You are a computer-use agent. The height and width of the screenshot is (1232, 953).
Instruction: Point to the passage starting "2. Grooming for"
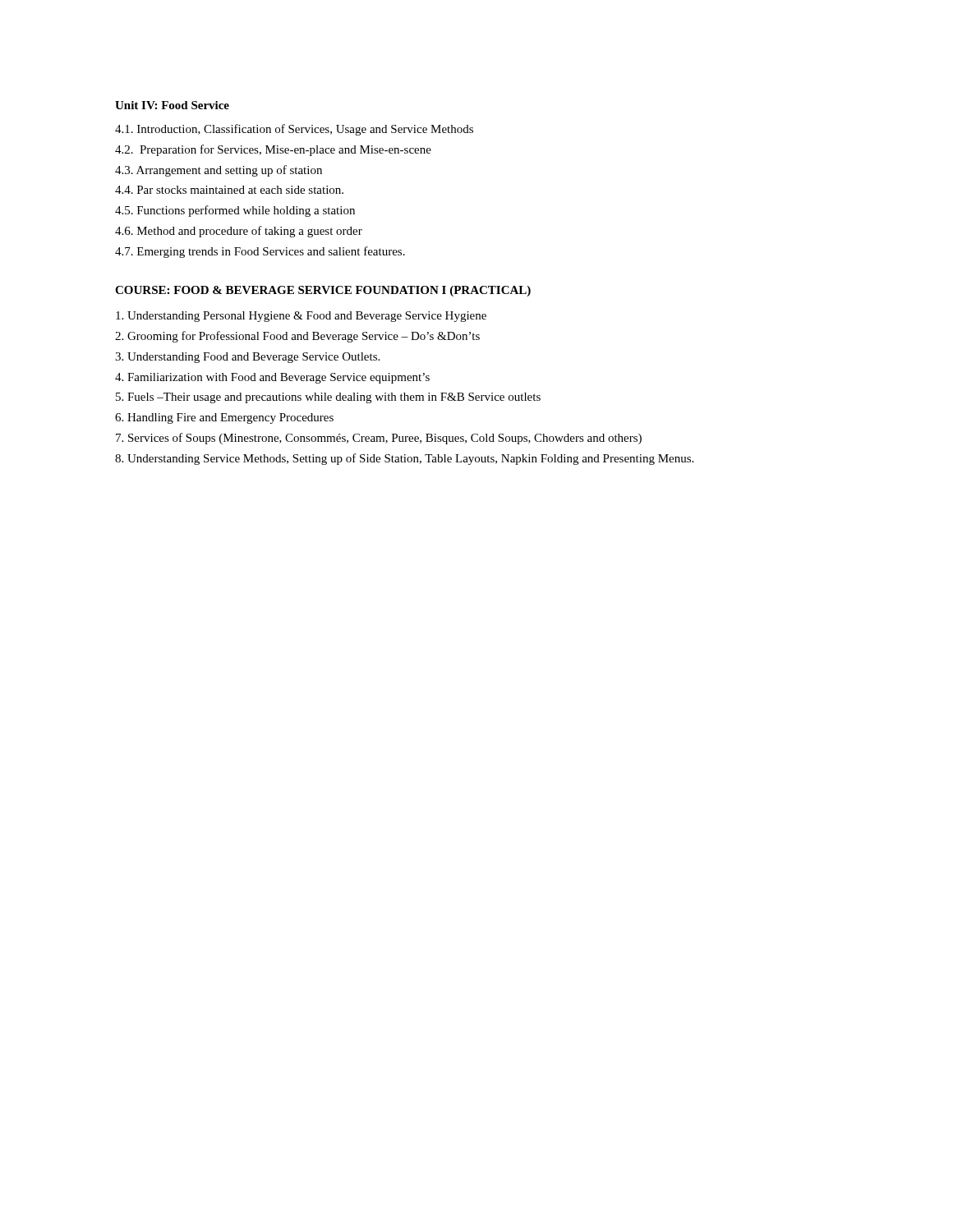[x=298, y=336]
